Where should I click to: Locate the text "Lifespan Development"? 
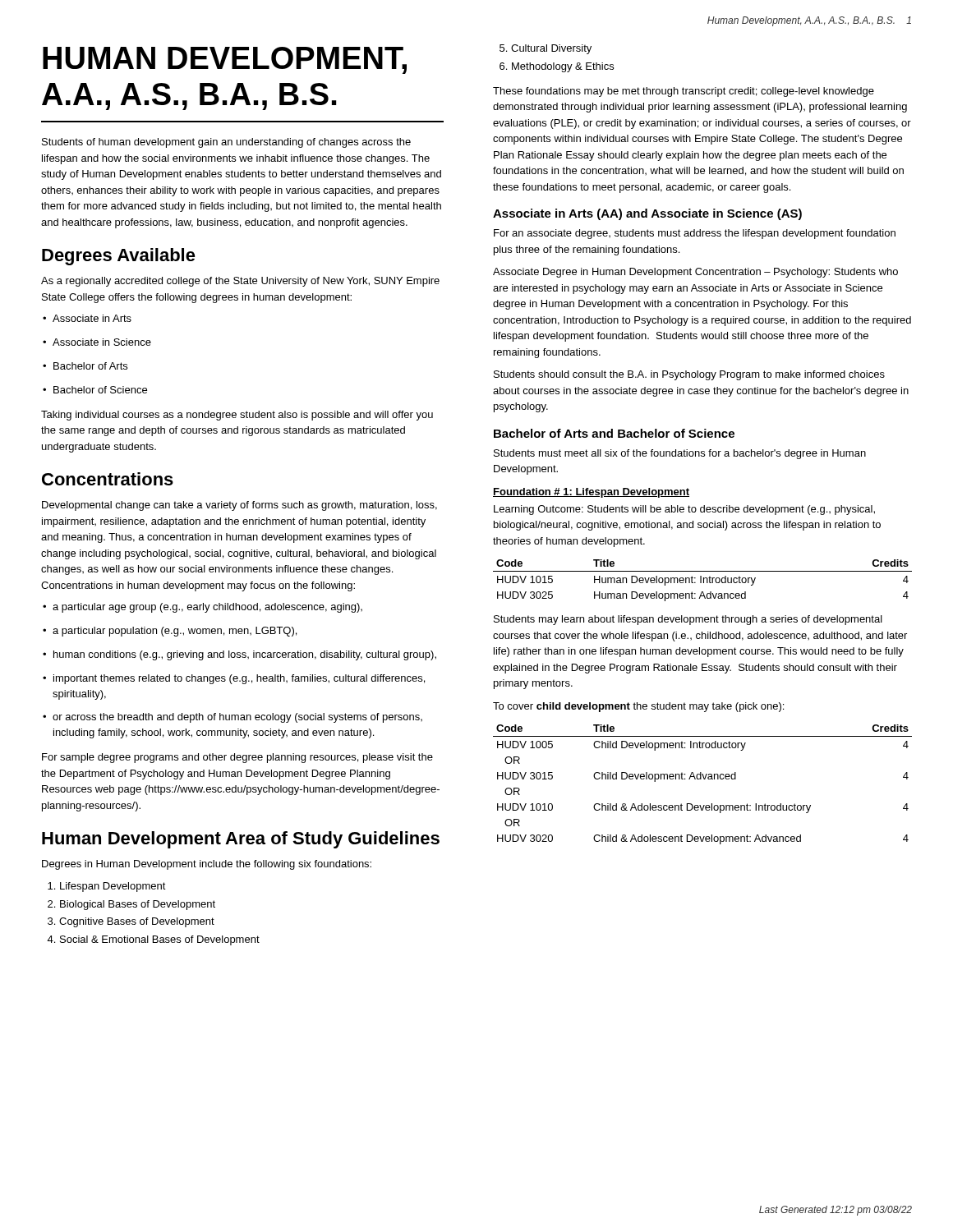(107, 887)
